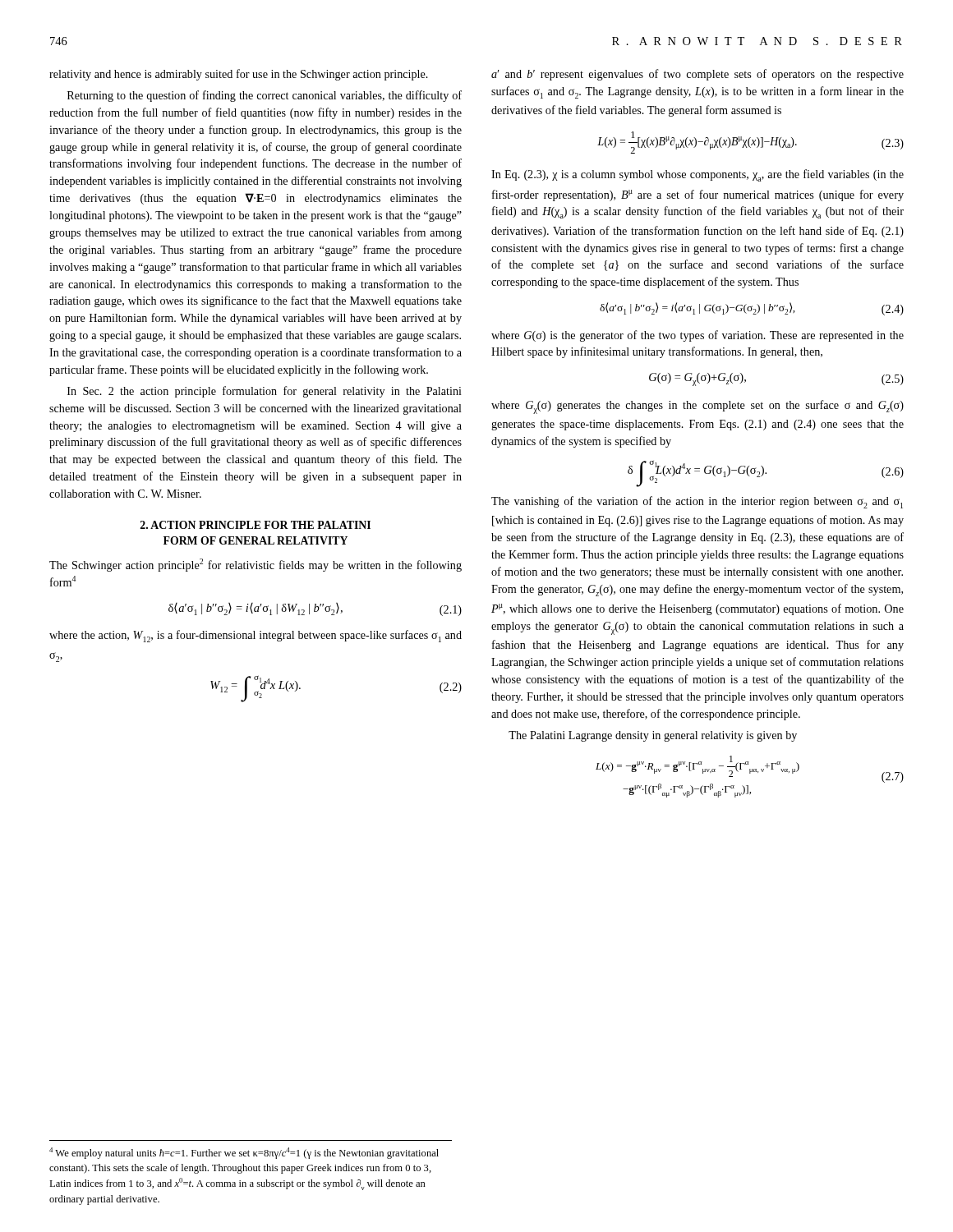The image size is (953, 1232).
Task: Select the text block containing "where Gχ(σ) generates the changes"
Action: 698,423
